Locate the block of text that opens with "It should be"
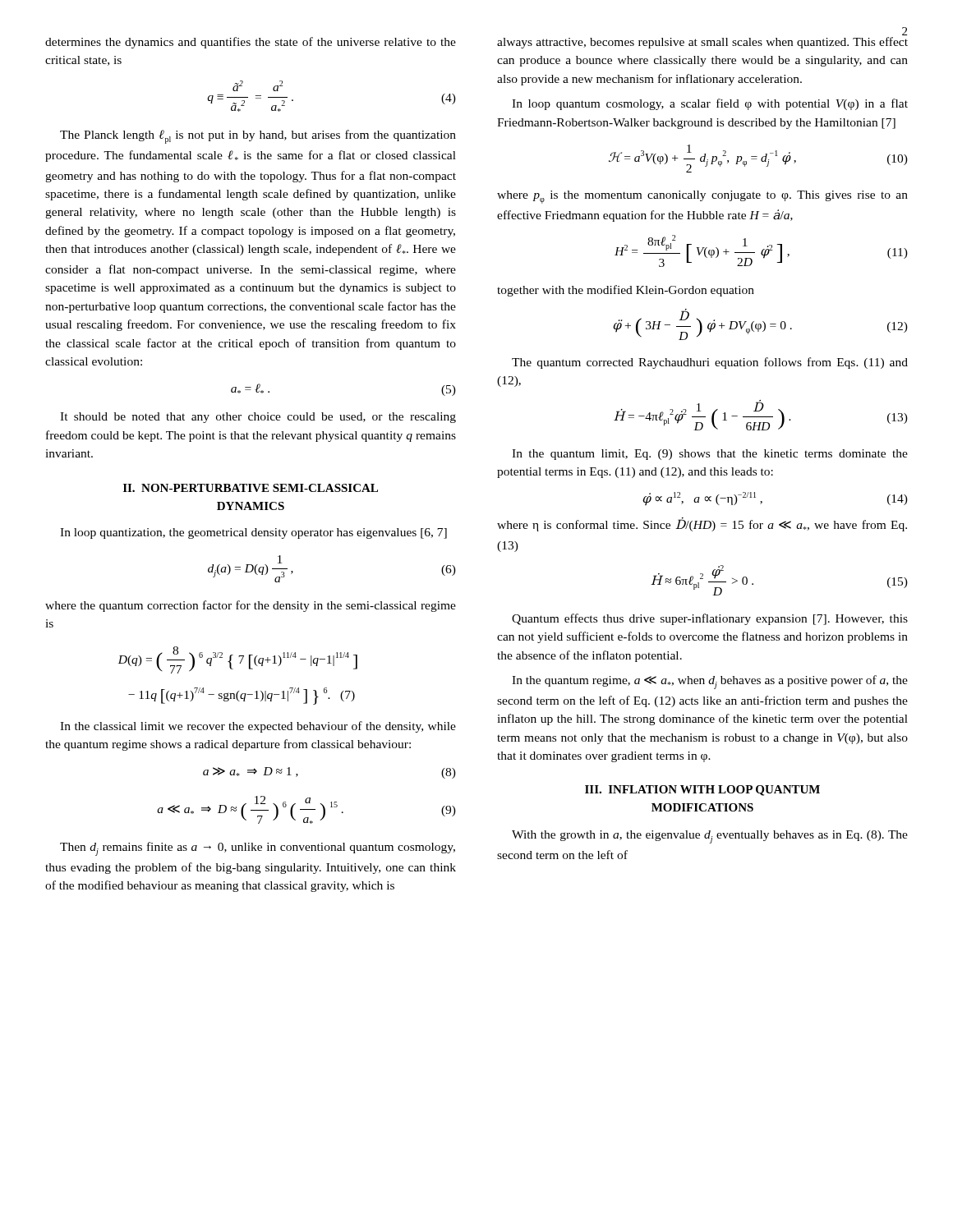Image resolution: width=953 pixels, height=1232 pixels. coord(251,435)
